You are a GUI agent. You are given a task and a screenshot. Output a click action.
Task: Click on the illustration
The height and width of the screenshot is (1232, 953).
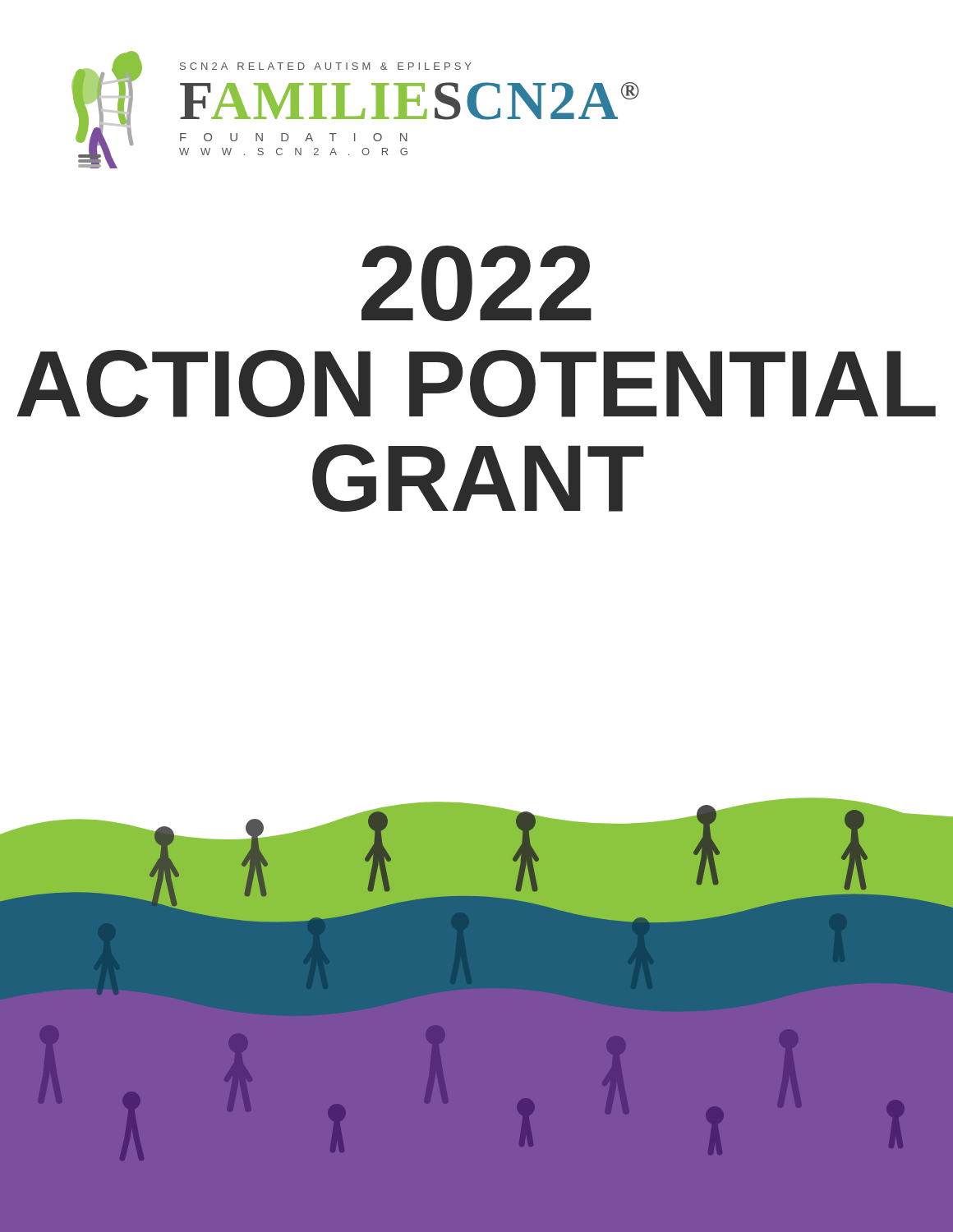coord(476,1002)
